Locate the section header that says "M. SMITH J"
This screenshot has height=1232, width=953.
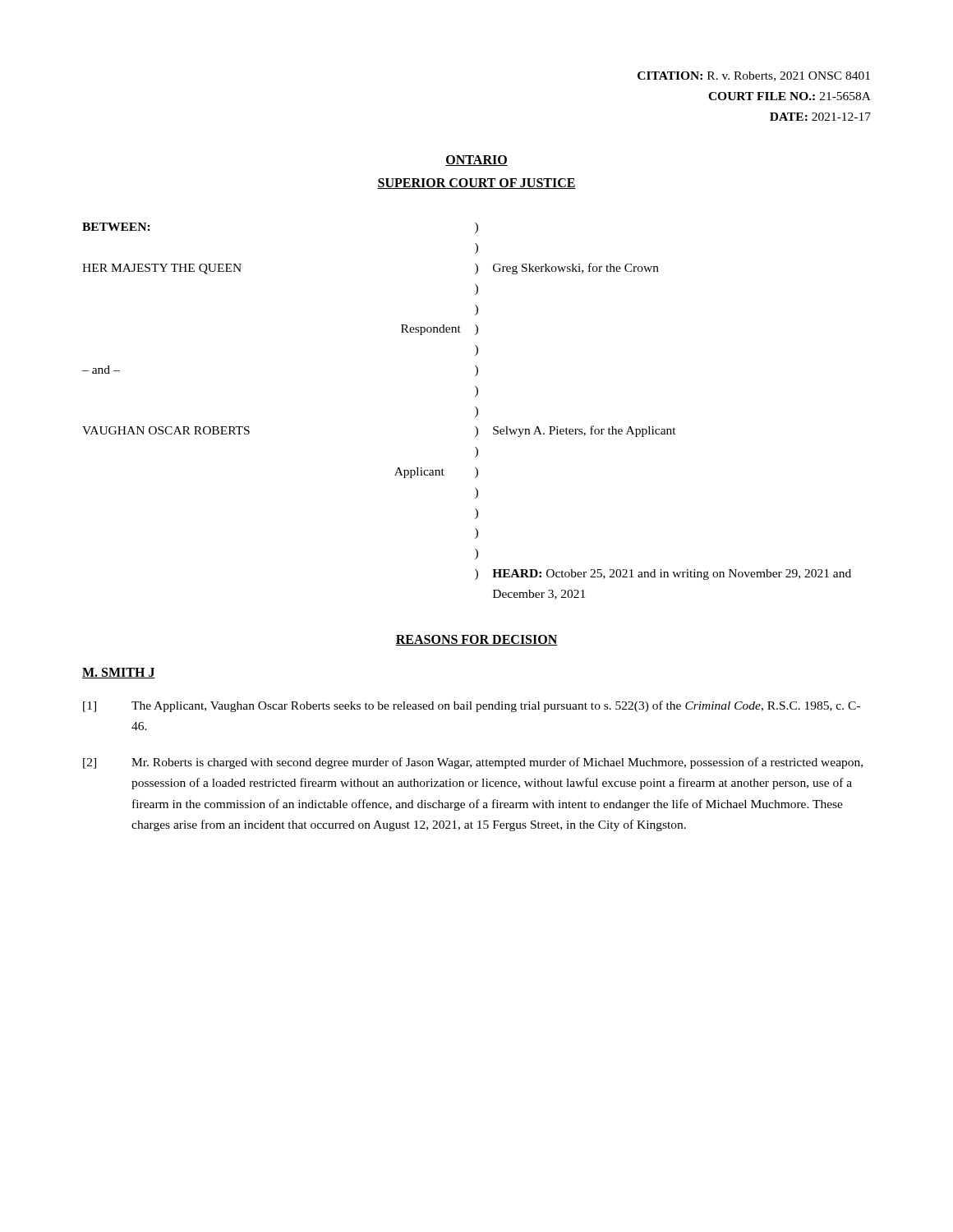coord(119,672)
